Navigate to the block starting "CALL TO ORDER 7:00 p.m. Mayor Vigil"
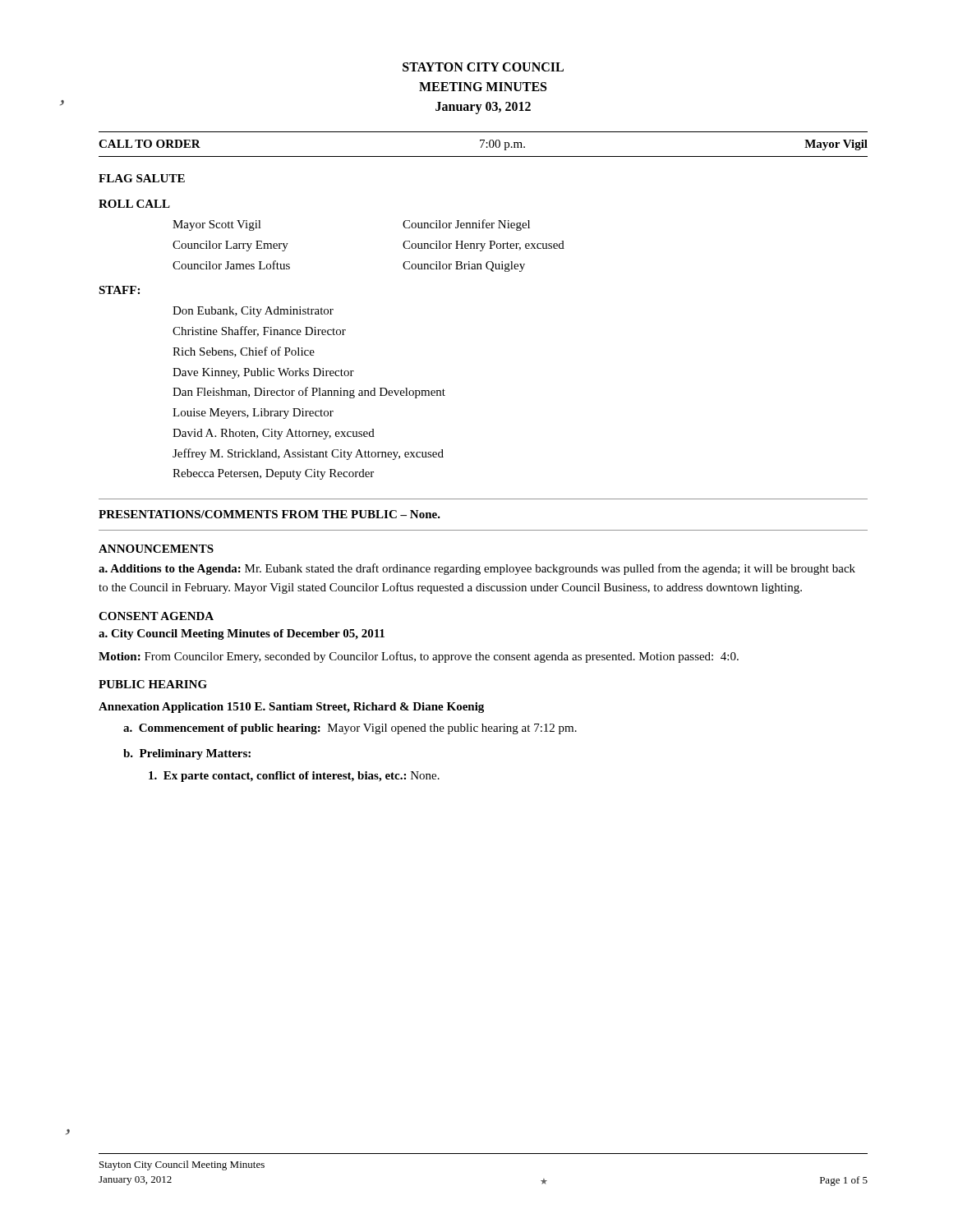This screenshot has height=1232, width=958. click(483, 144)
